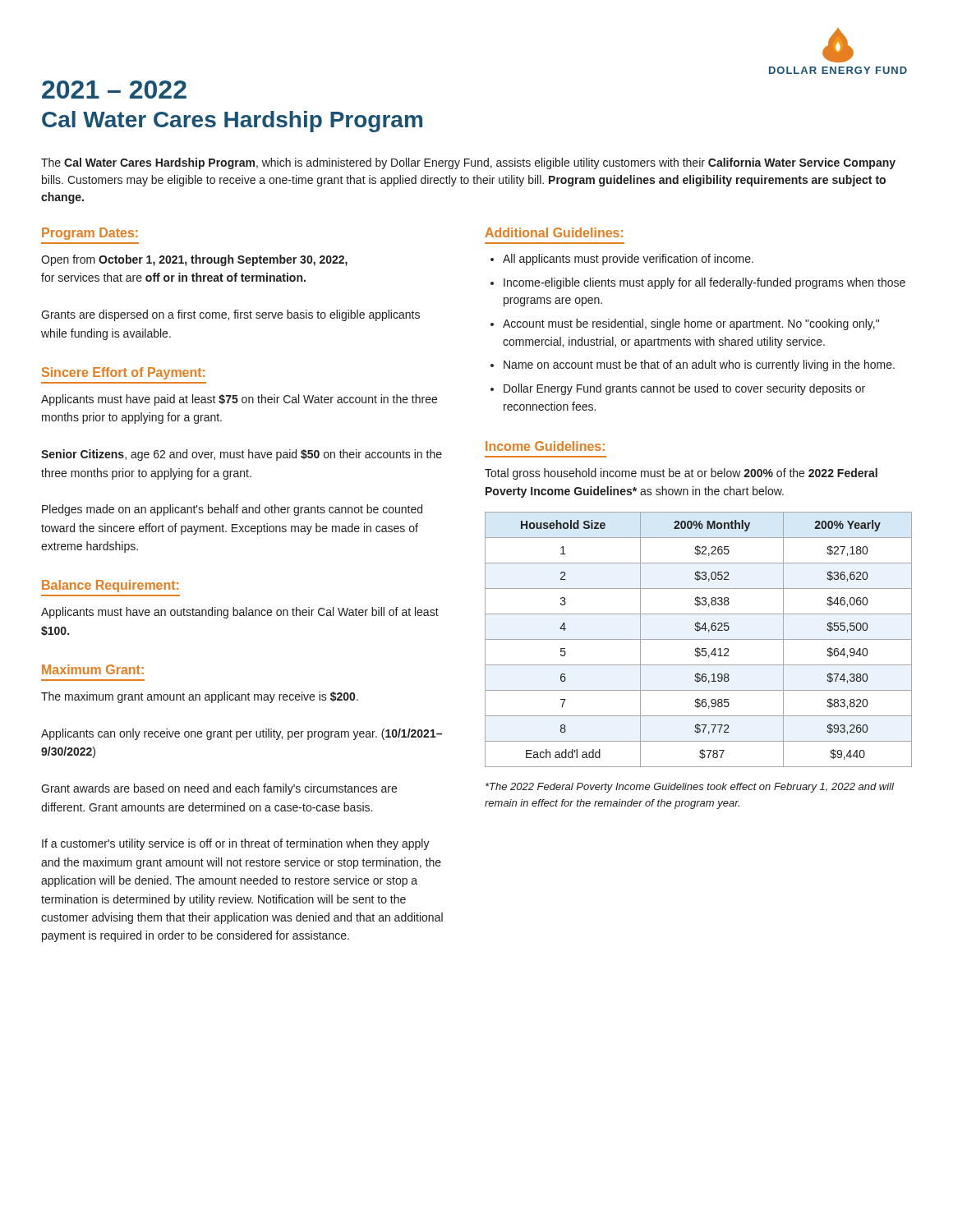Screen dimensions: 1232x953
Task: Select the table that reads "200% Yearly"
Action: [x=698, y=640]
